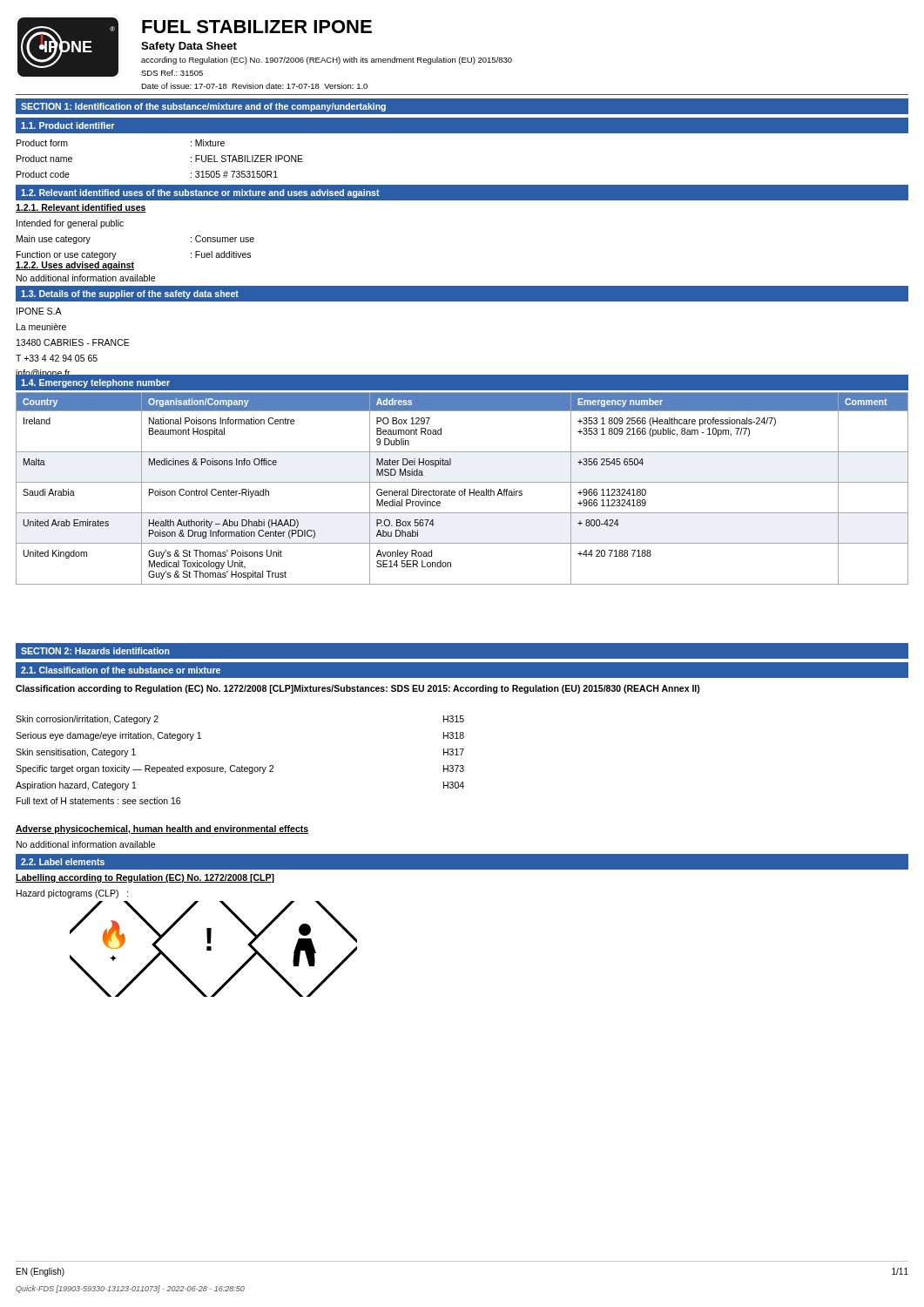The image size is (924, 1307).
Task: Where is the passage that starts "IPONE S.A La meunière"?
Action: pyautogui.click(x=73, y=342)
